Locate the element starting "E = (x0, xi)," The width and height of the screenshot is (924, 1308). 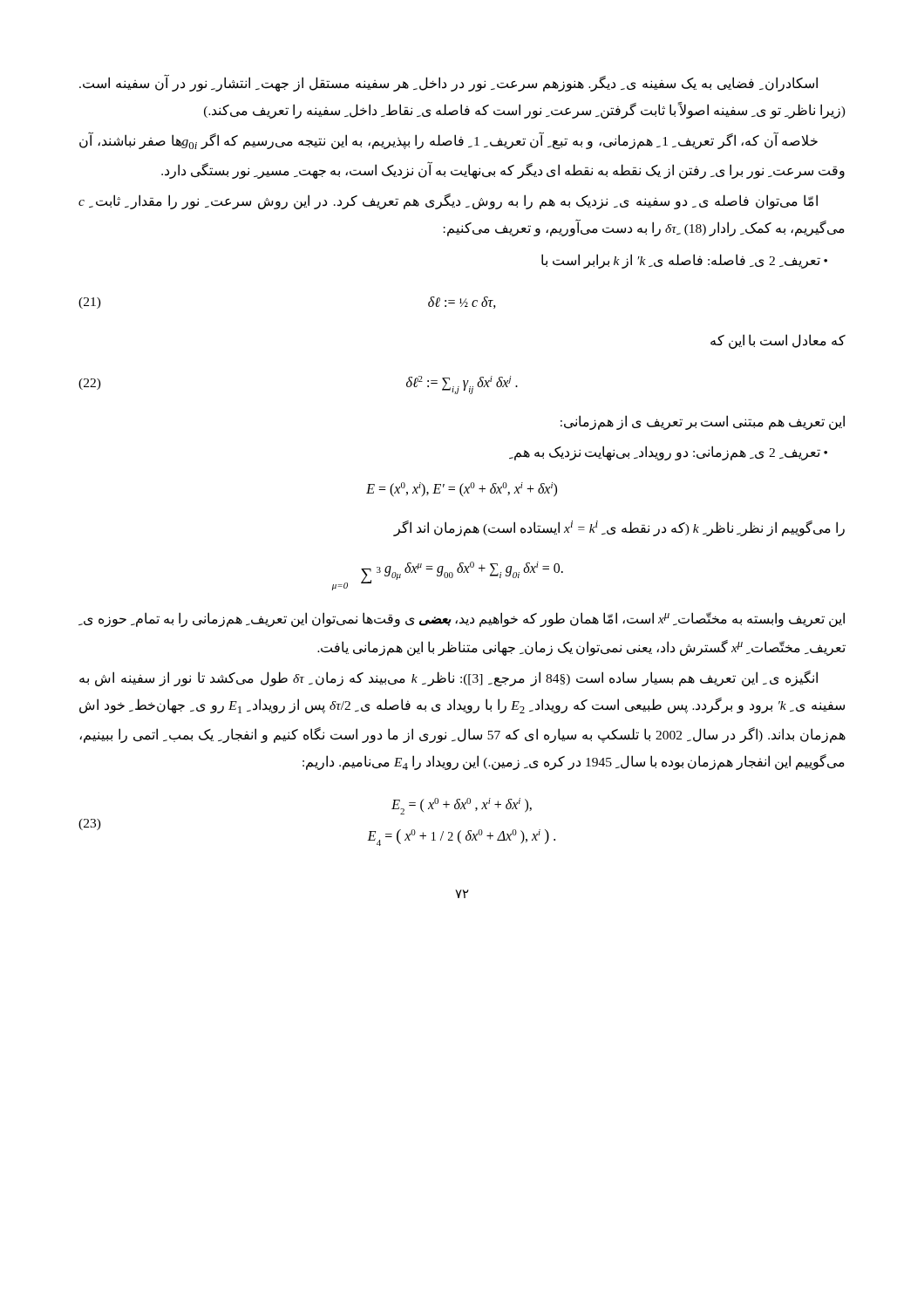click(x=462, y=488)
